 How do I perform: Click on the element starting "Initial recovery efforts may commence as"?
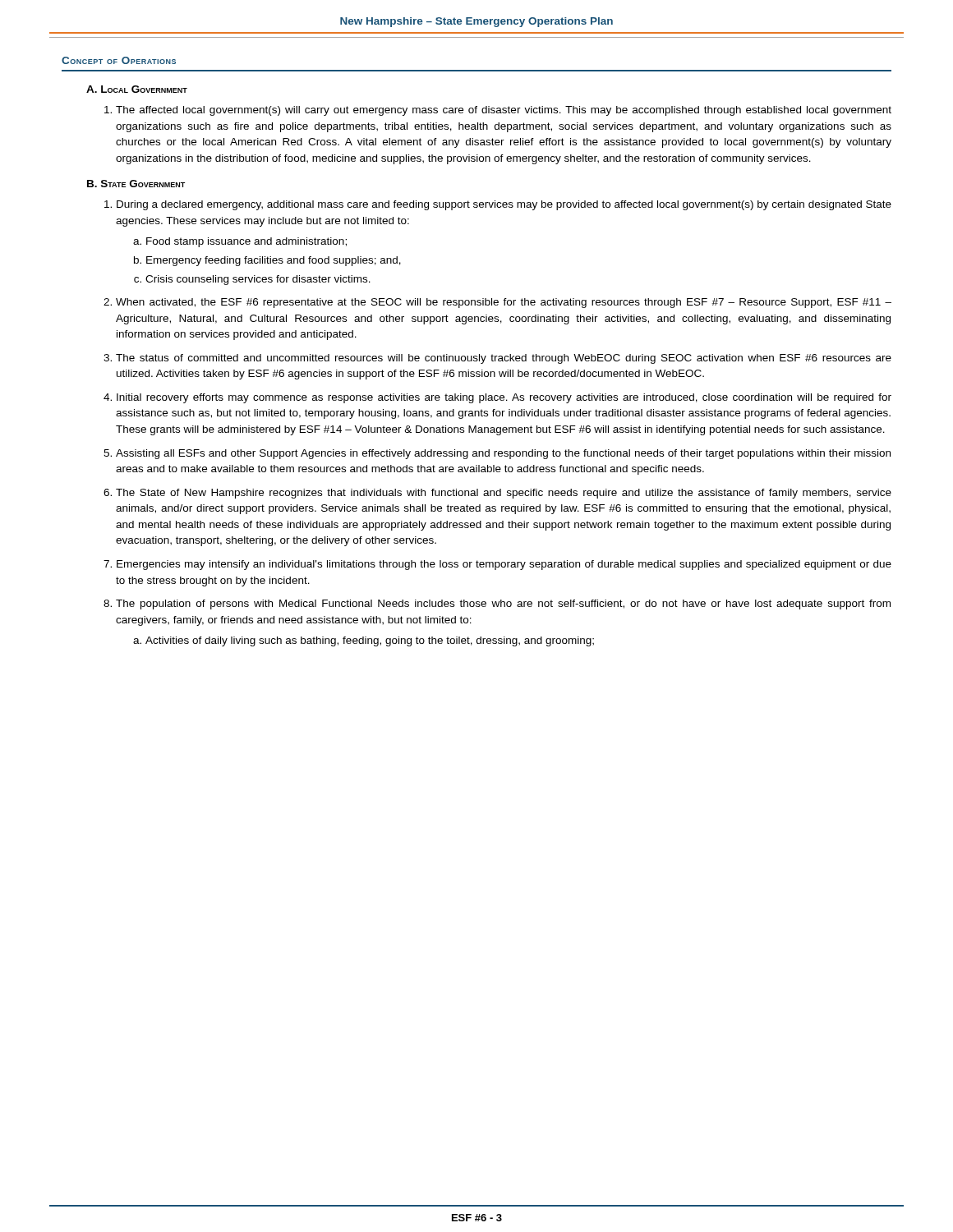click(504, 413)
